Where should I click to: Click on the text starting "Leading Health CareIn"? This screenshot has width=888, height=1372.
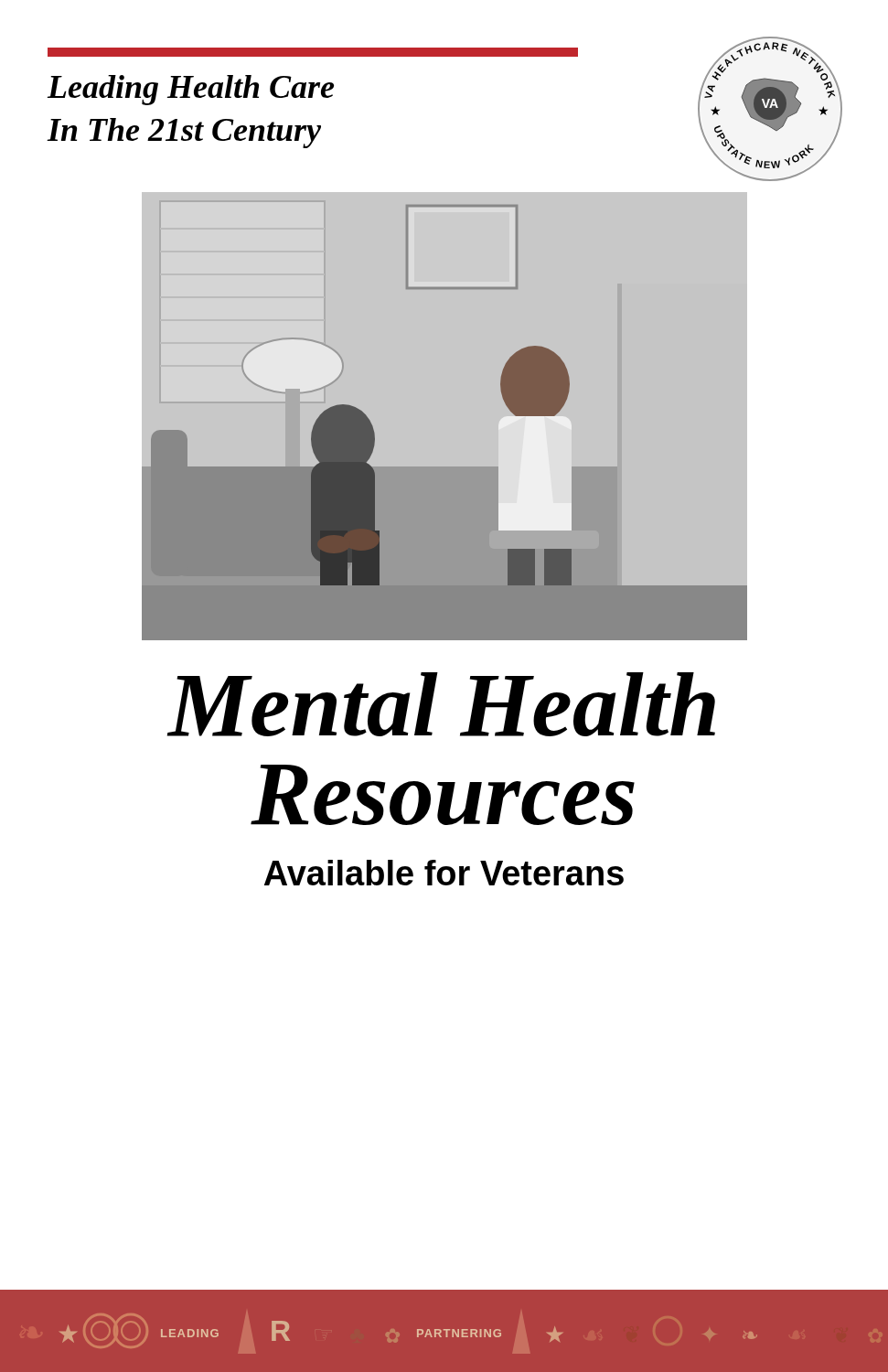[249, 109]
